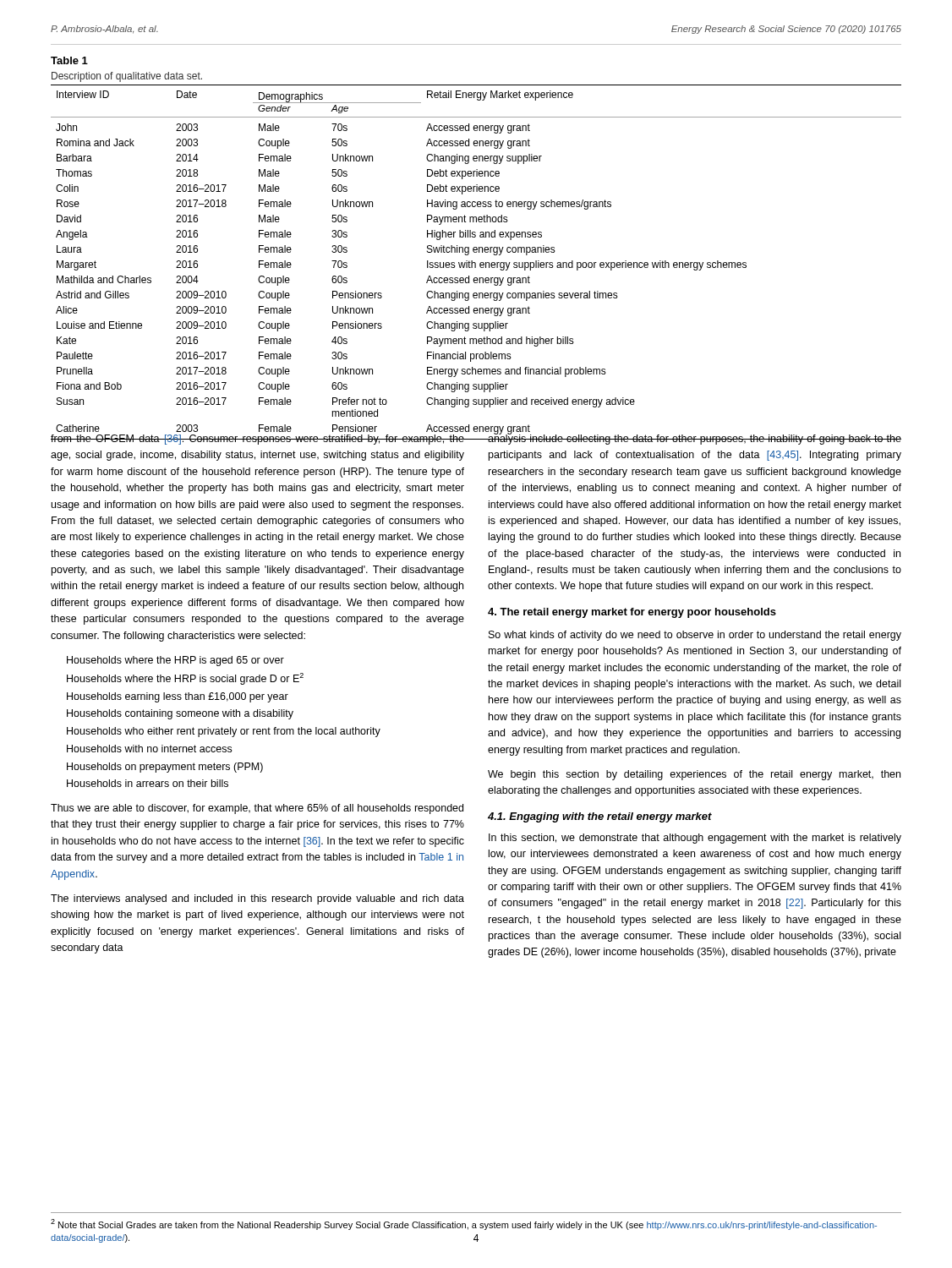Find "Households on prepayment meters (PPM)" on this page
This screenshot has width=952, height=1268.
[165, 766]
